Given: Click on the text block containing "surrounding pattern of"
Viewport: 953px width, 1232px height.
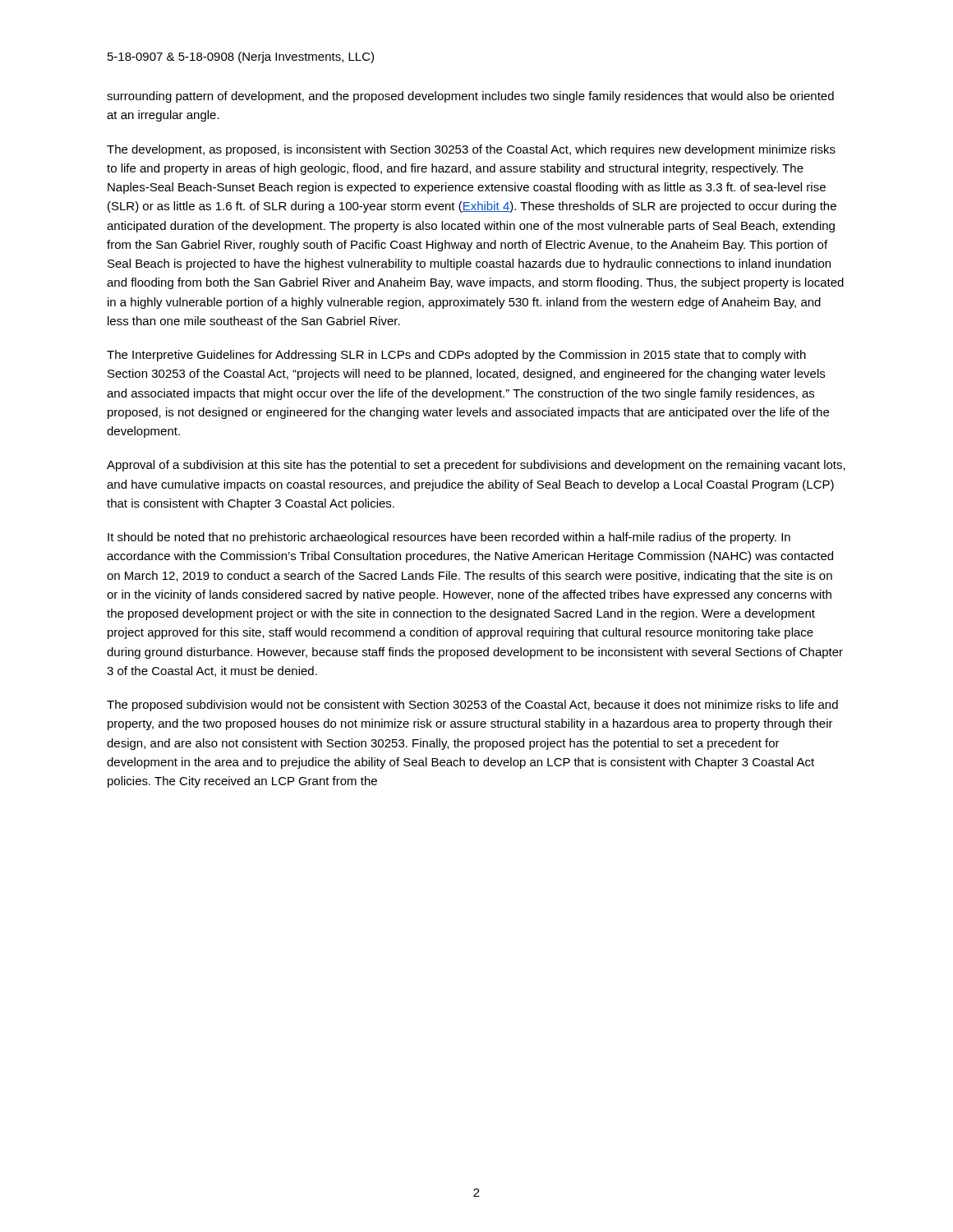Looking at the screenshot, I should pos(471,105).
